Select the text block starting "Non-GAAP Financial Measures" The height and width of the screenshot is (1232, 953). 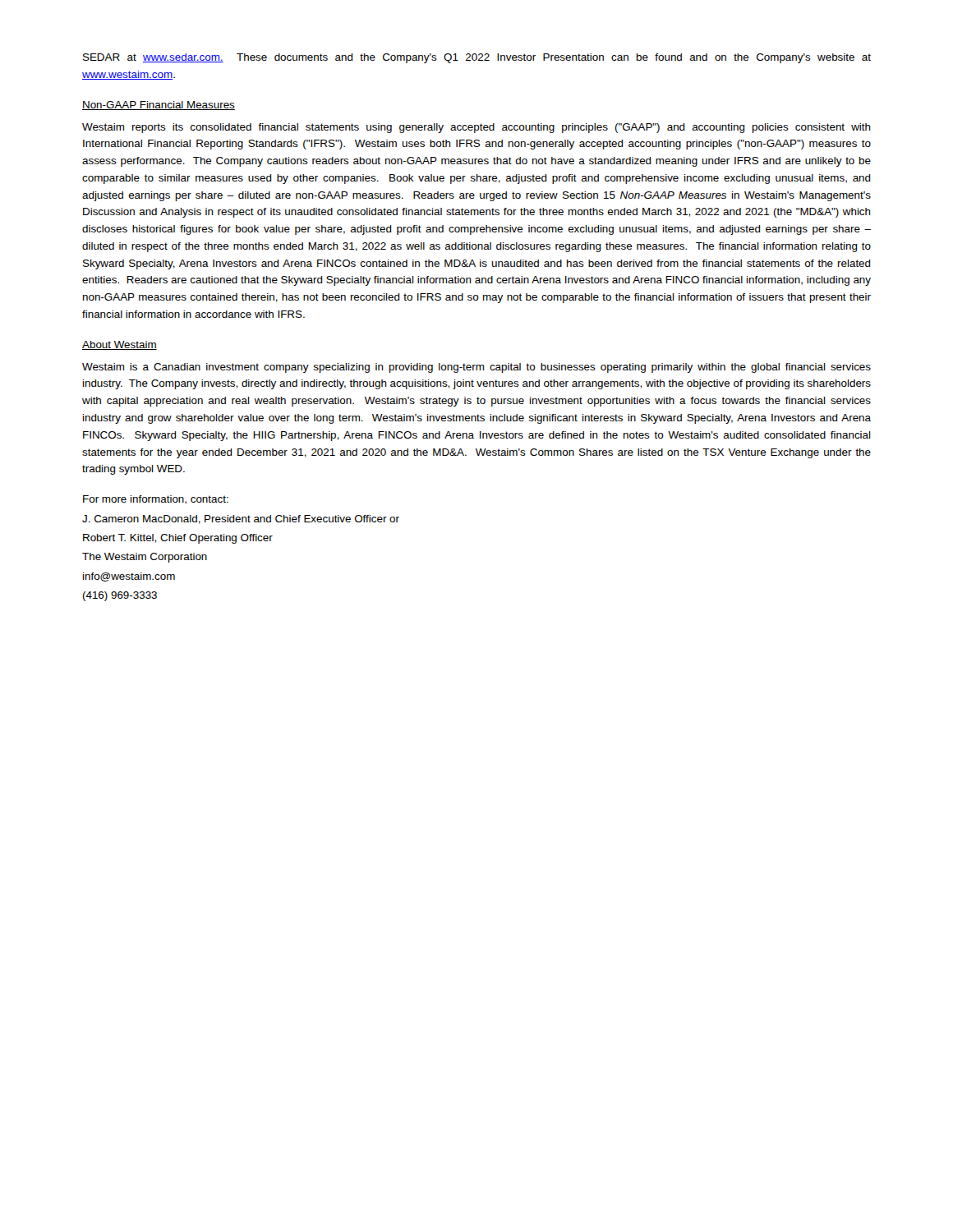tap(158, 104)
